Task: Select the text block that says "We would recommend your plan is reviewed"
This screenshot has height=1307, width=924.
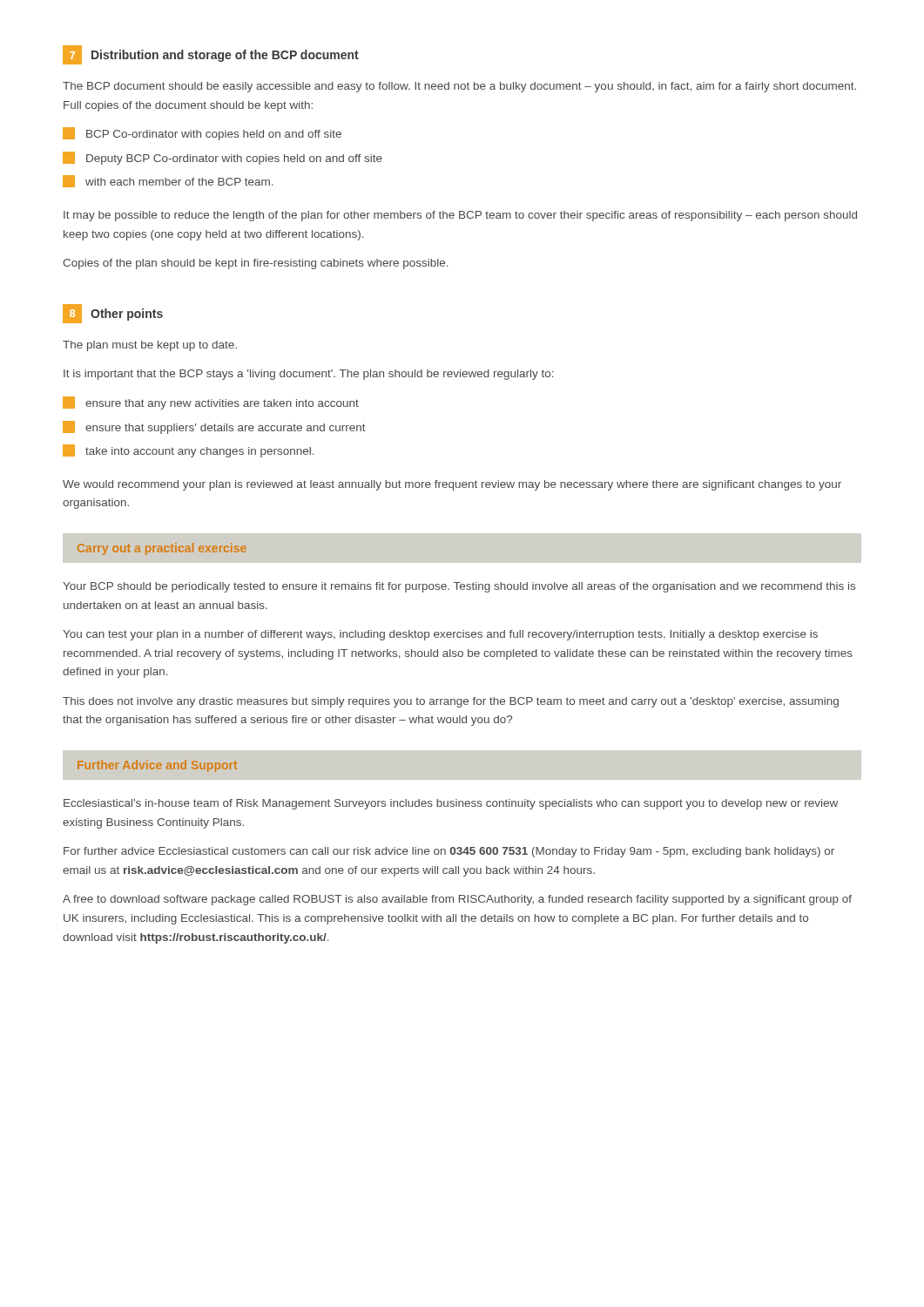Action: [x=452, y=493]
